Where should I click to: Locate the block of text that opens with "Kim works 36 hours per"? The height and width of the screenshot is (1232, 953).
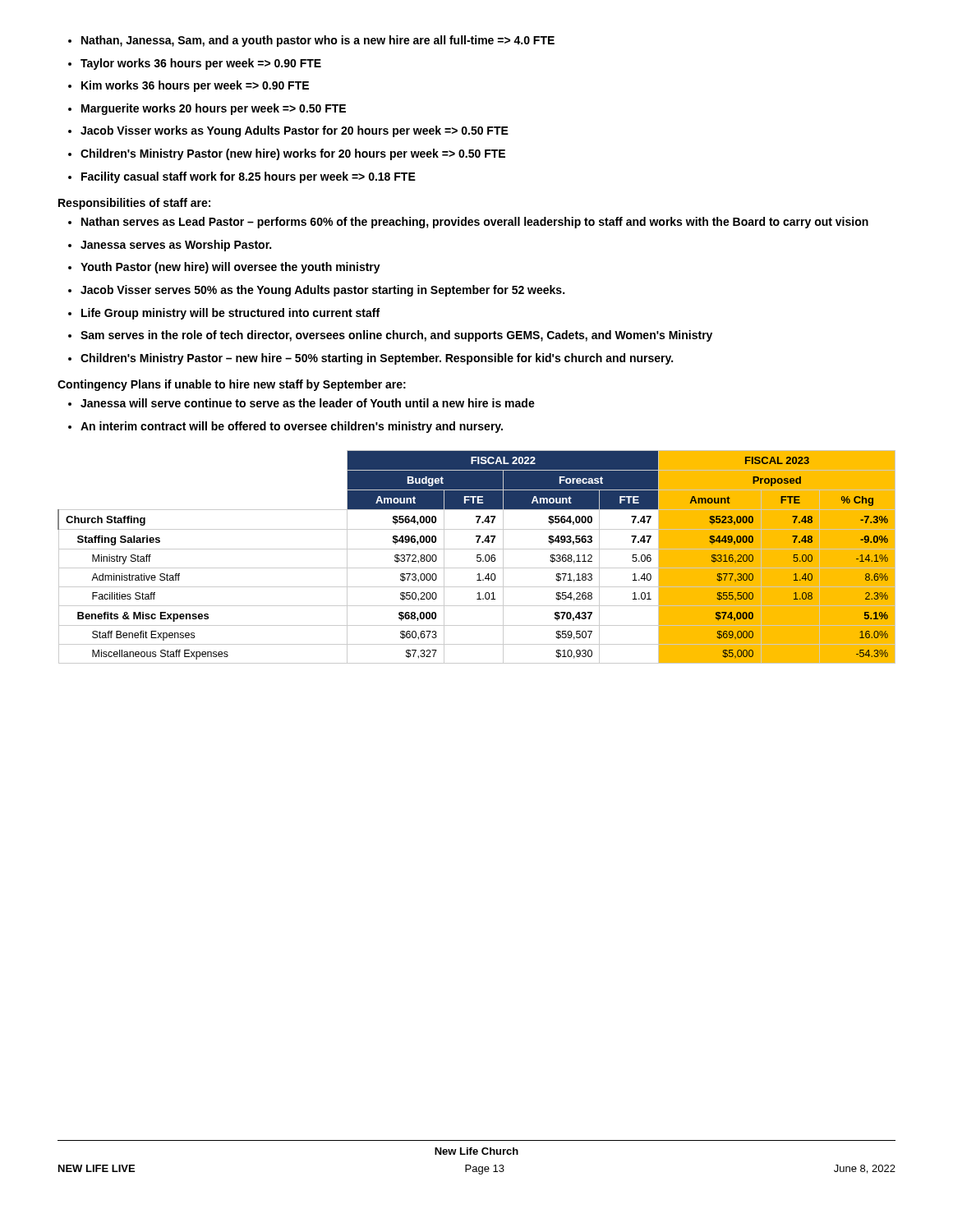tap(189, 86)
